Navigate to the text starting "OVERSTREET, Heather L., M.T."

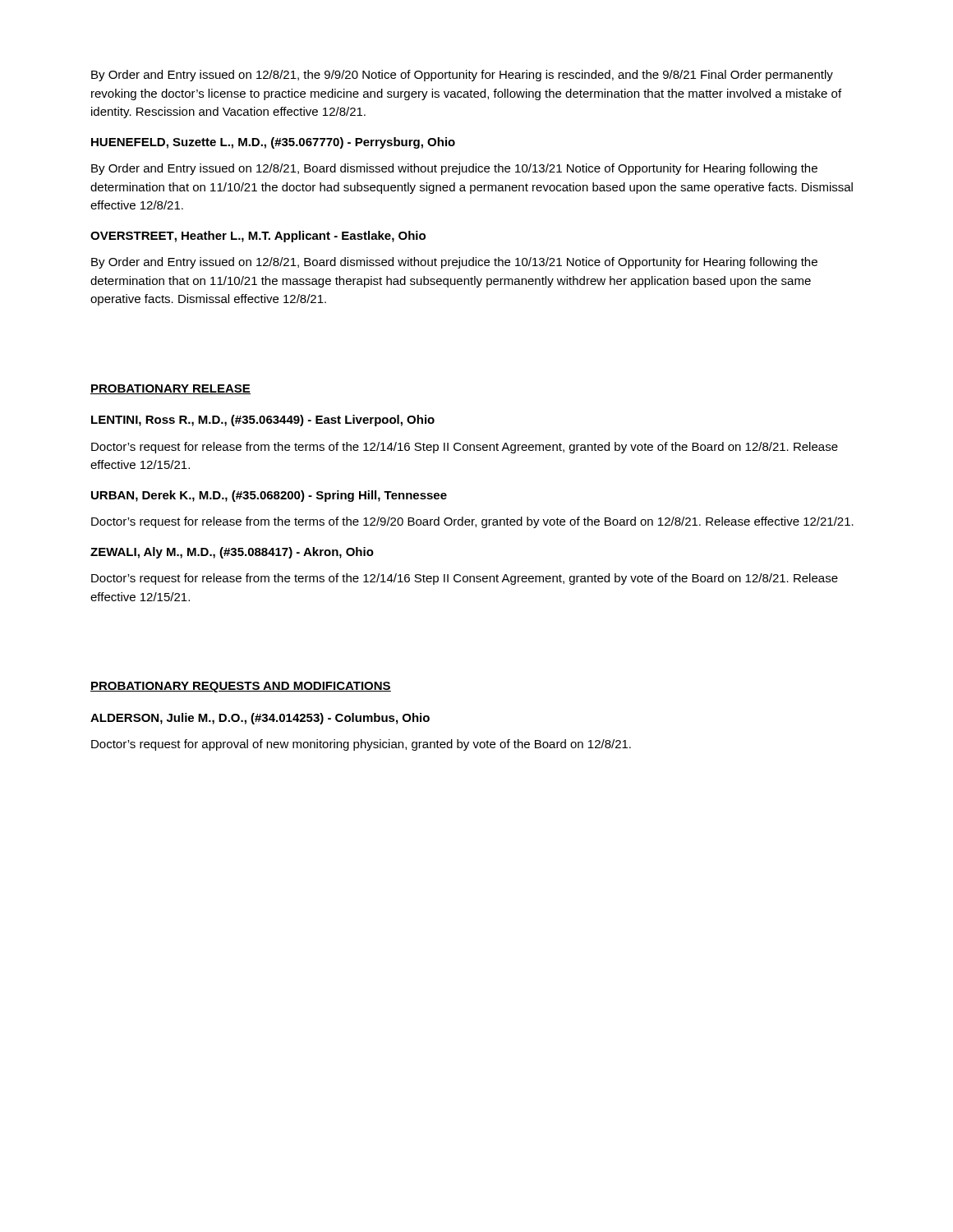click(258, 237)
